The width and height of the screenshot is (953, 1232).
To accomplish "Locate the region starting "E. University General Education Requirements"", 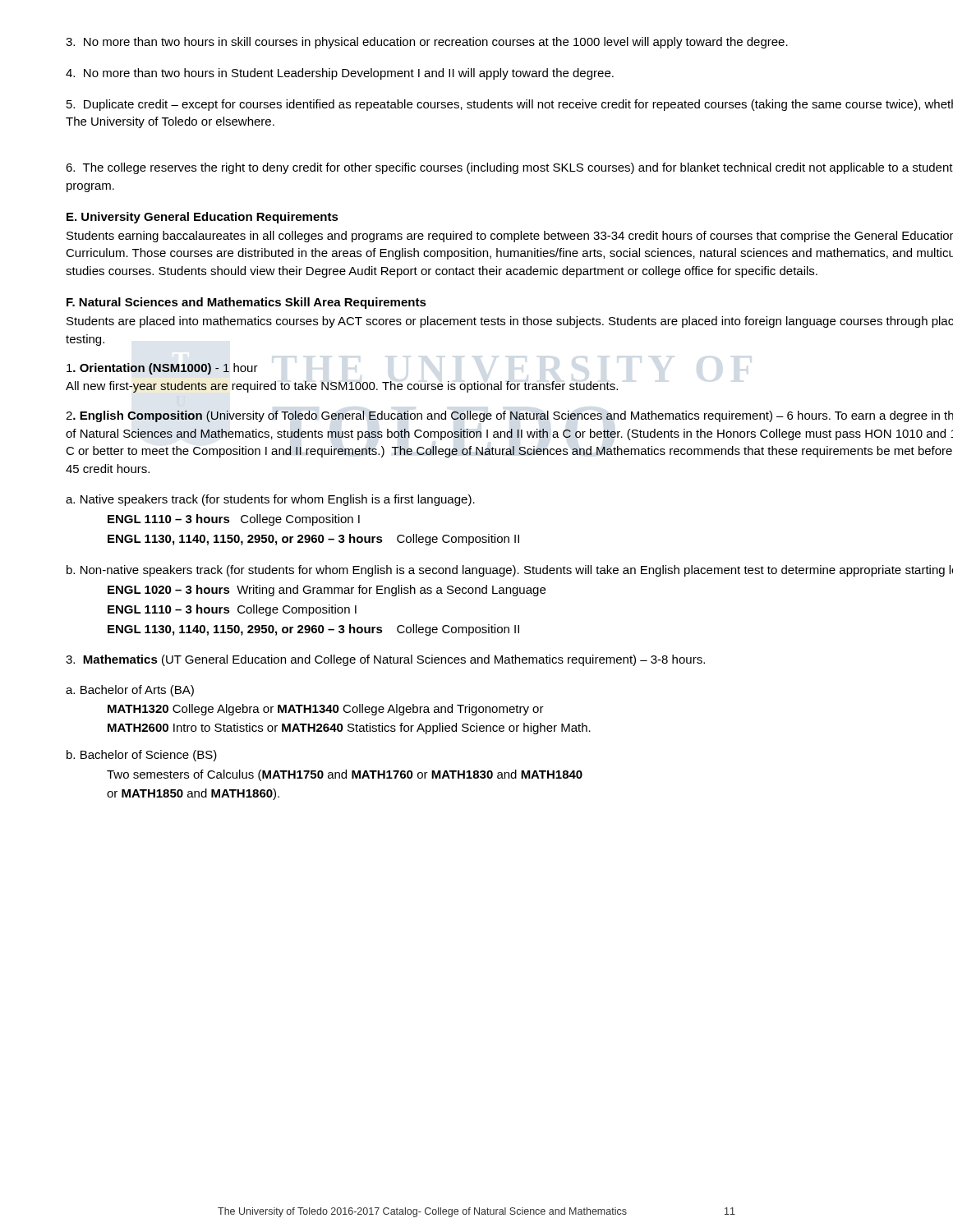I will (x=202, y=216).
